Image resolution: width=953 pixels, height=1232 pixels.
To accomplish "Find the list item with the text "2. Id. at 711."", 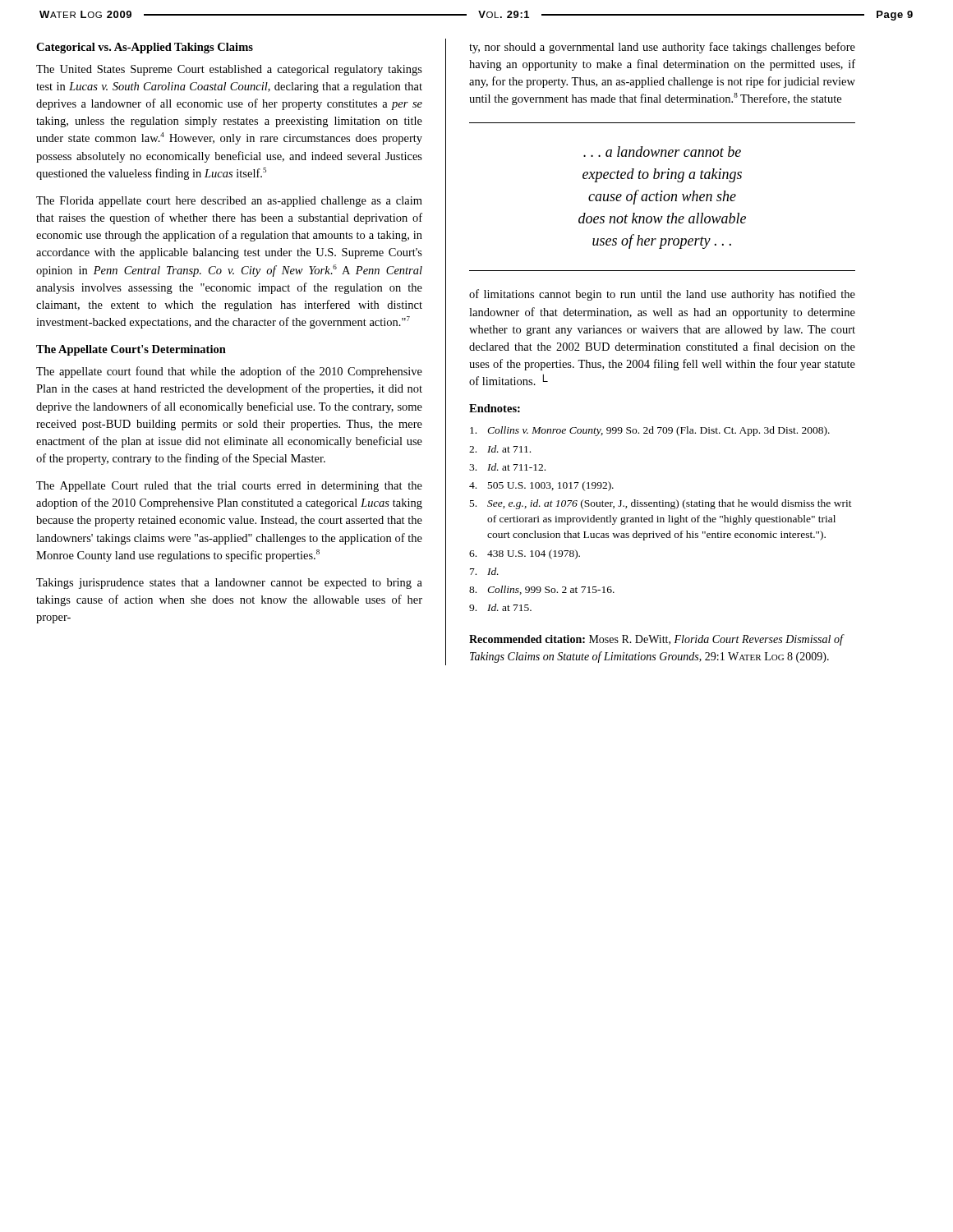I will (x=500, y=449).
